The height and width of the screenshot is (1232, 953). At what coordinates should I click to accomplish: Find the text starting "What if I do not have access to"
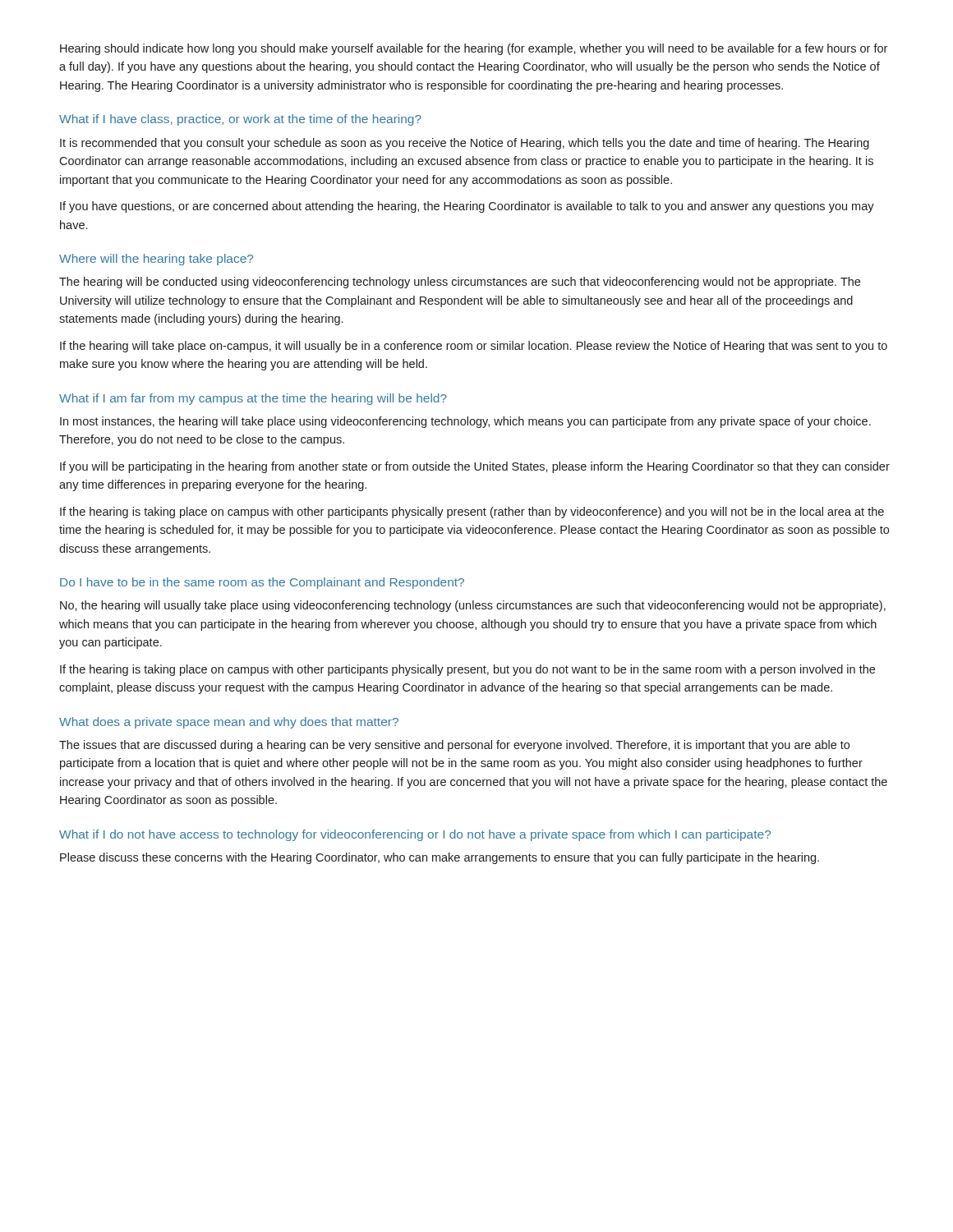point(415,834)
